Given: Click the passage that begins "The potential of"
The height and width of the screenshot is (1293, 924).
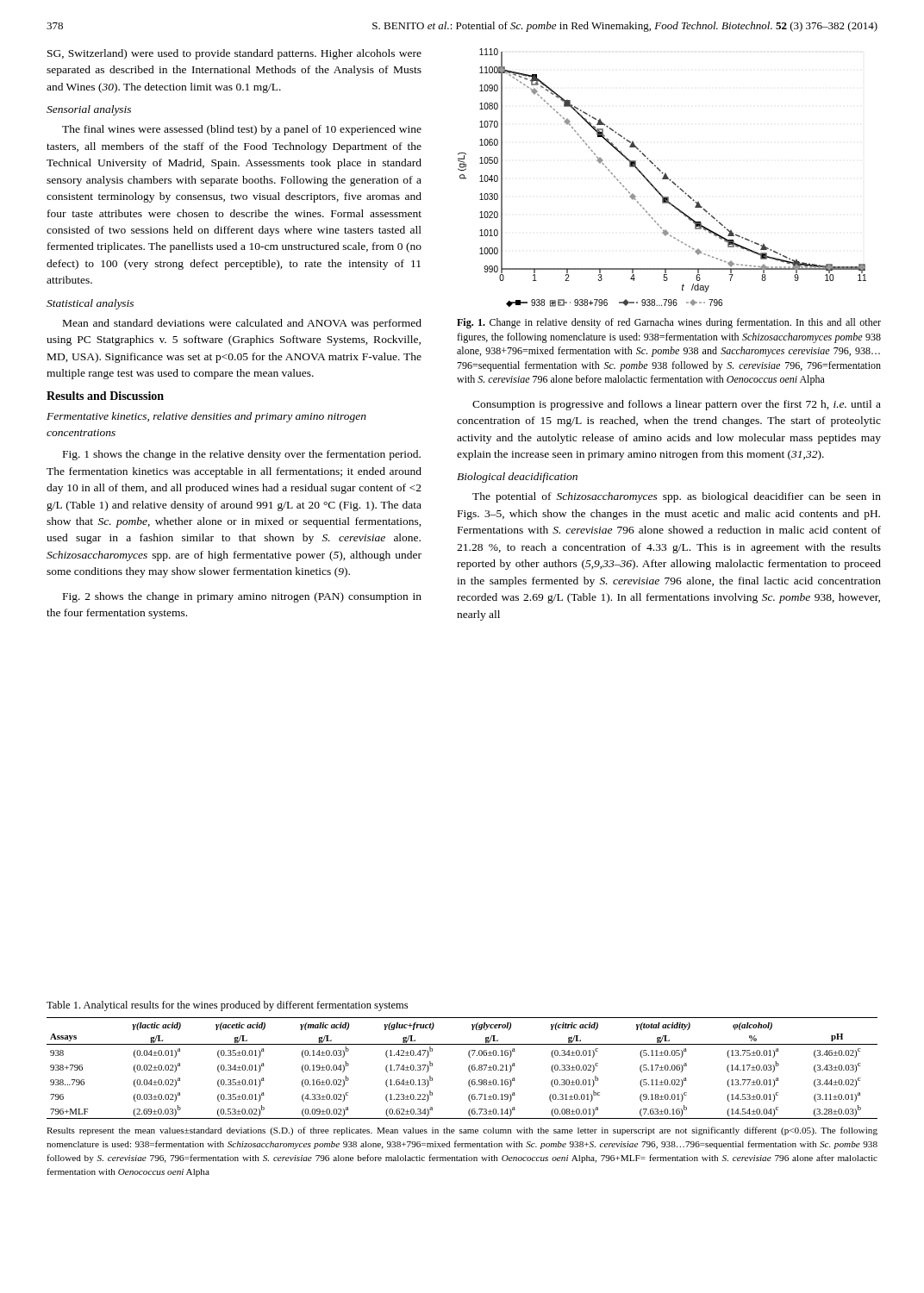Looking at the screenshot, I should pyautogui.click(x=669, y=555).
